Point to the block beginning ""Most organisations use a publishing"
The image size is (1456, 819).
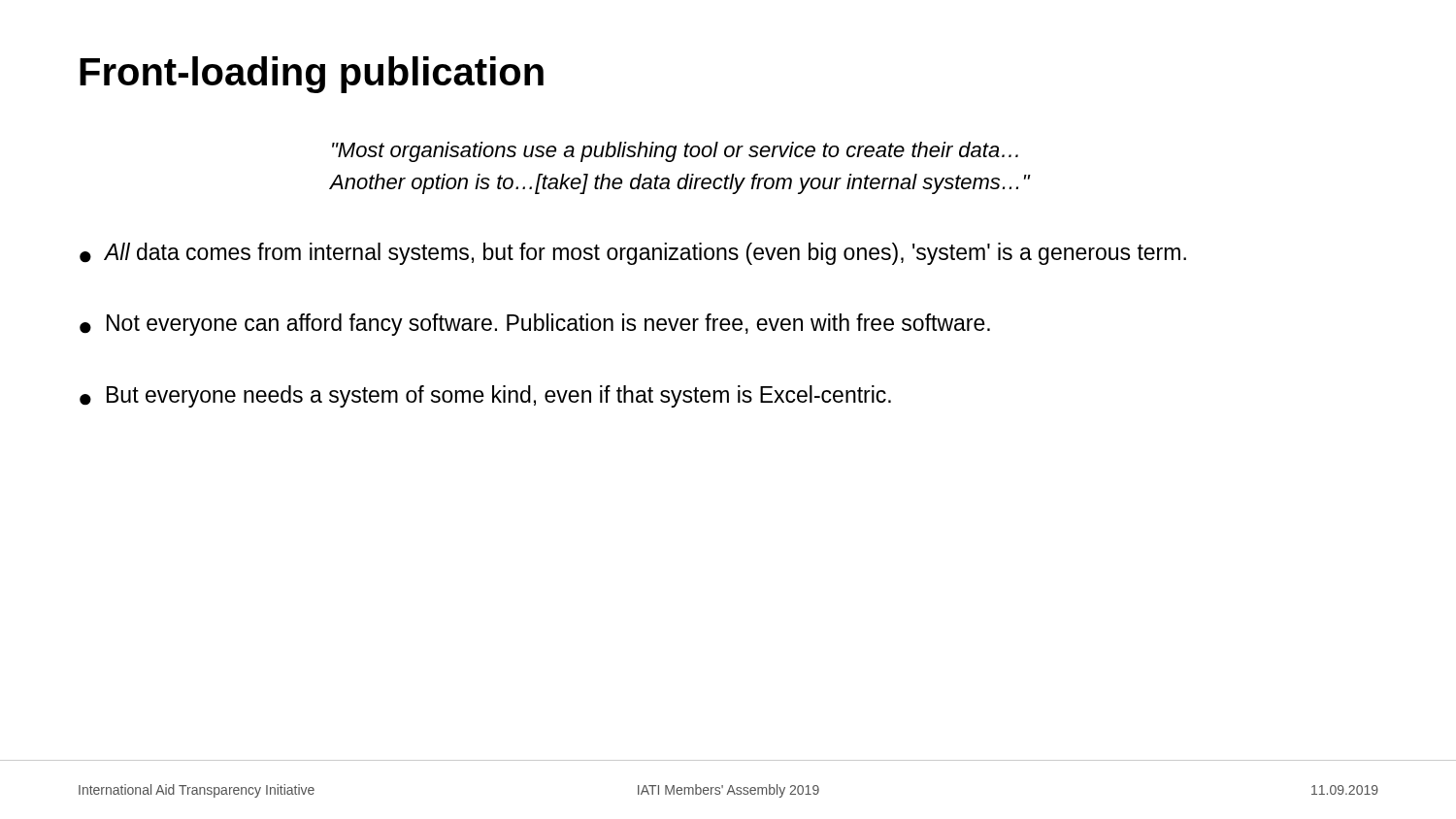tap(680, 166)
